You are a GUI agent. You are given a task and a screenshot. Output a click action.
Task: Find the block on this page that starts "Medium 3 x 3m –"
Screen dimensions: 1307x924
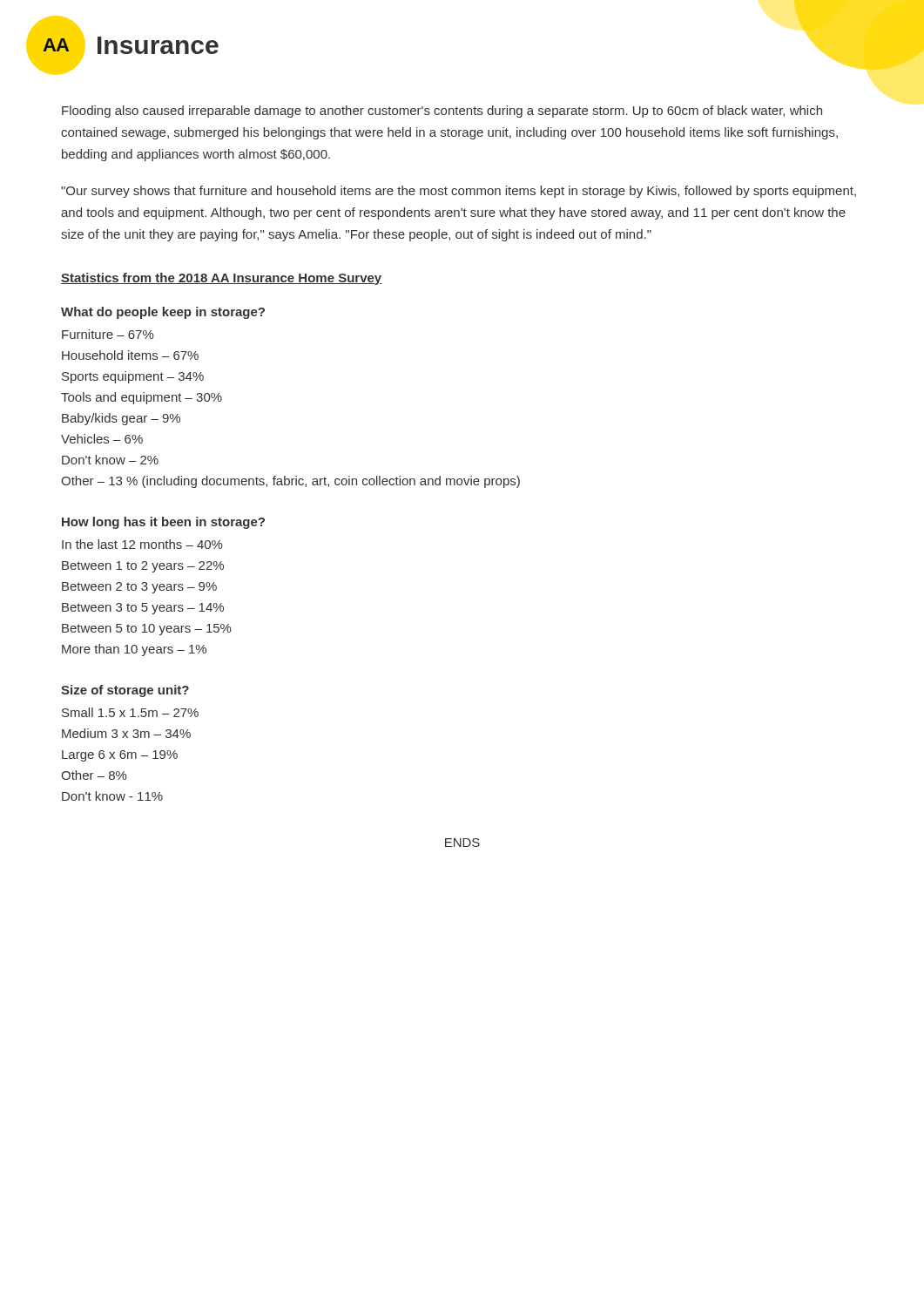(x=126, y=733)
